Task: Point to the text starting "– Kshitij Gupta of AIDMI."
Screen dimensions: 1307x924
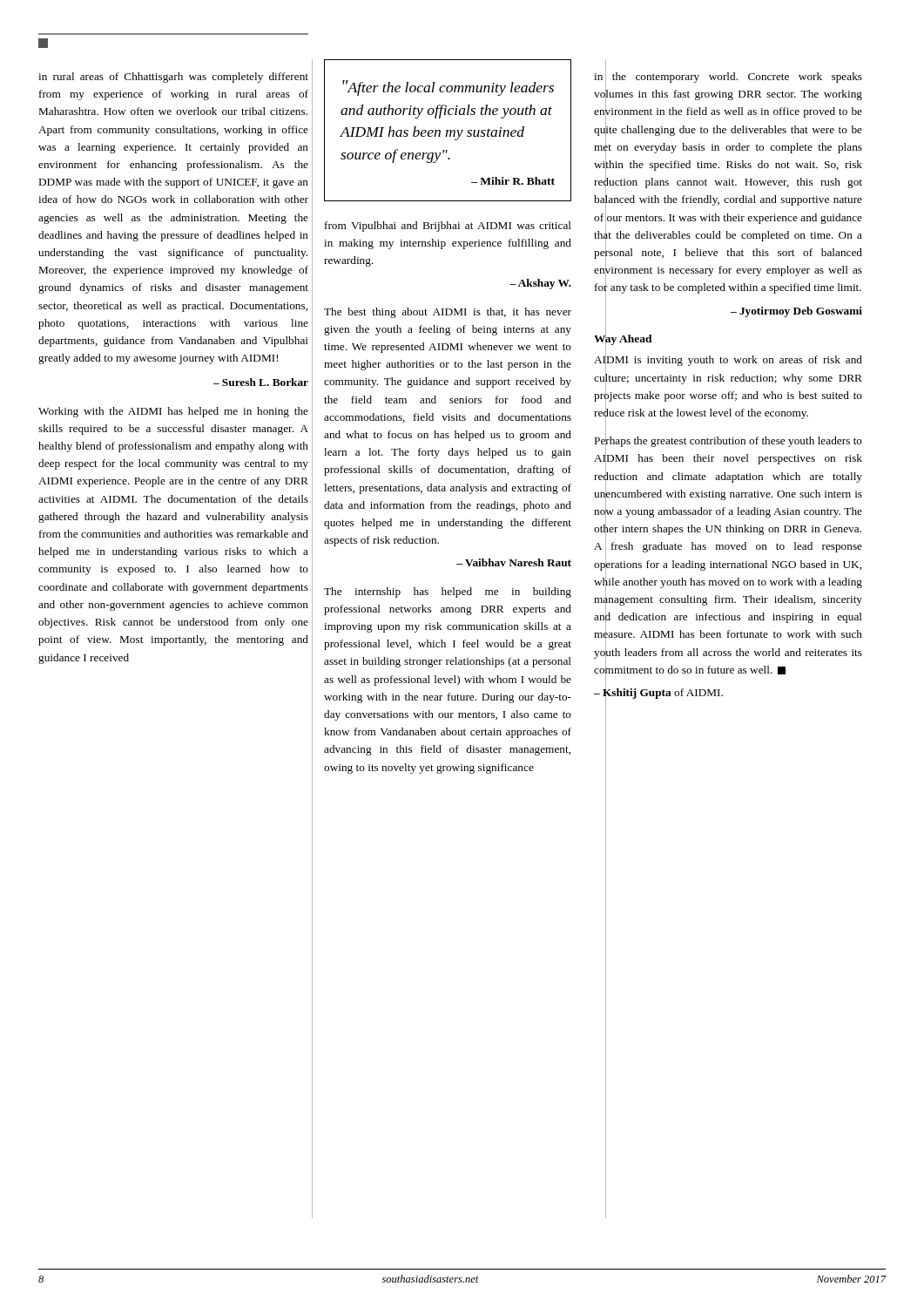Action: [x=659, y=692]
